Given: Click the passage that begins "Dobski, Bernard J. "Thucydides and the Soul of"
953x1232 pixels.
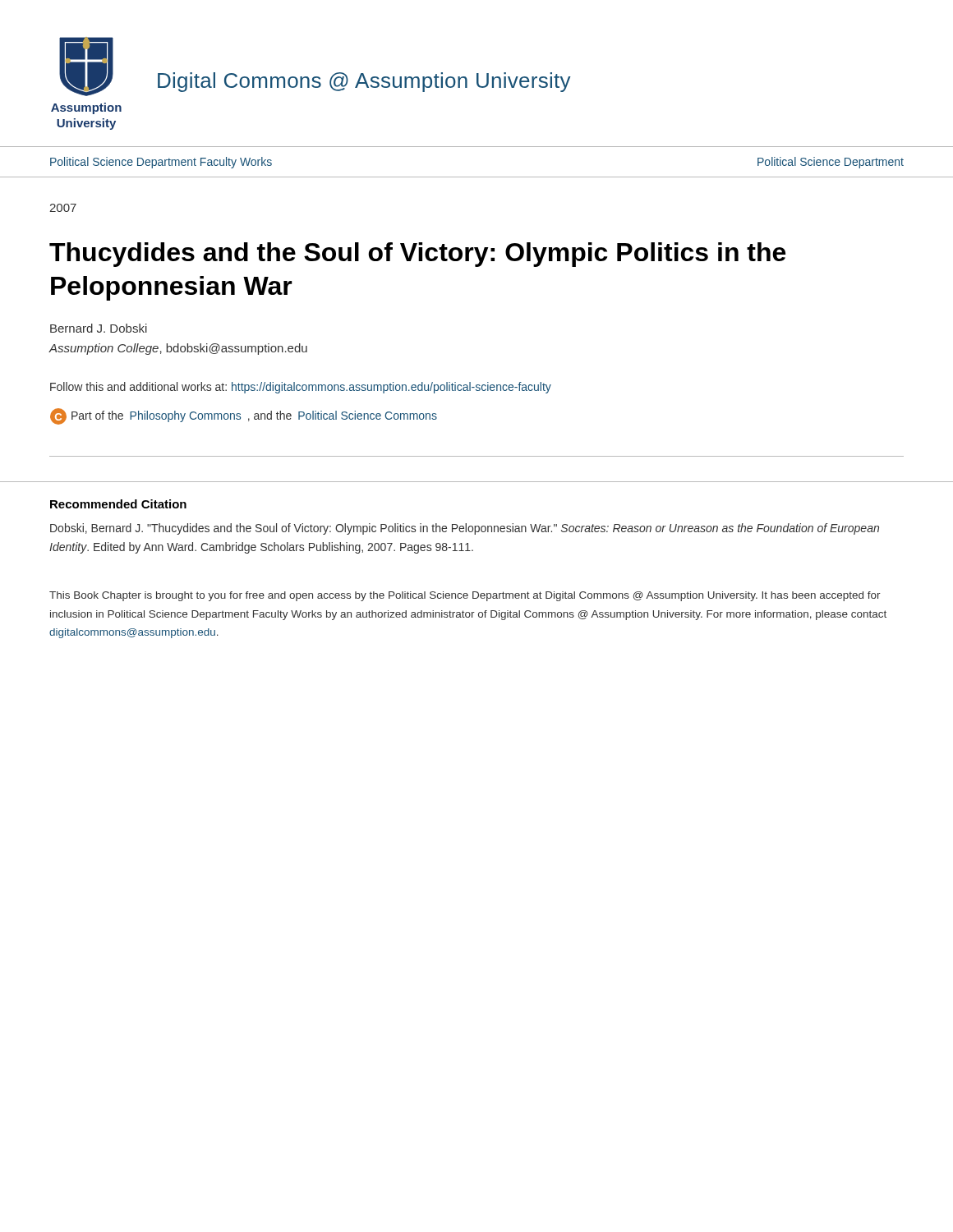Looking at the screenshot, I should [x=464, y=538].
